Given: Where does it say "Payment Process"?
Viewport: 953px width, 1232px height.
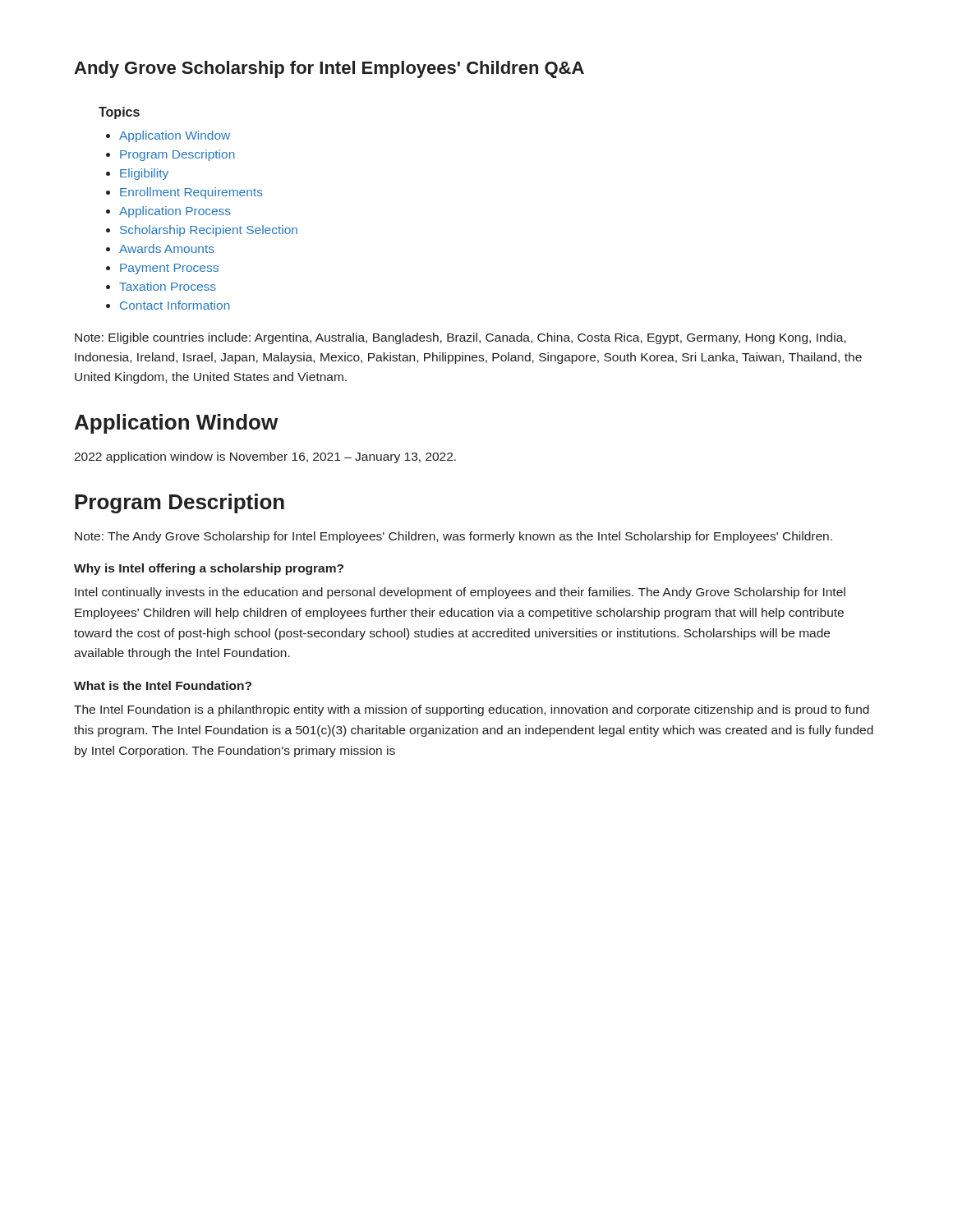Looking at the screenshot, I should pos(162,269).
